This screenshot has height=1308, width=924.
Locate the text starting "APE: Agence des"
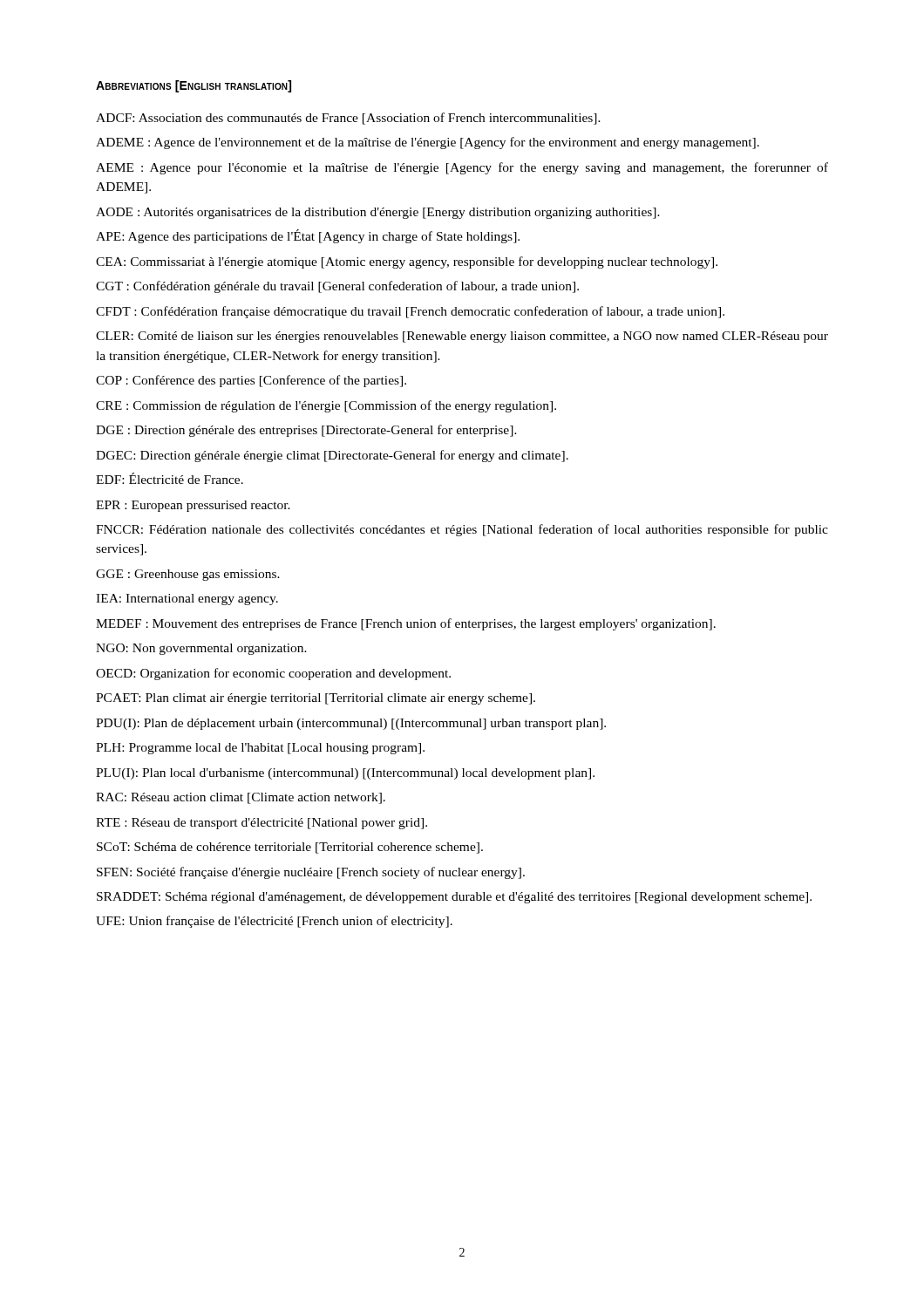click(x=308, y=236)
